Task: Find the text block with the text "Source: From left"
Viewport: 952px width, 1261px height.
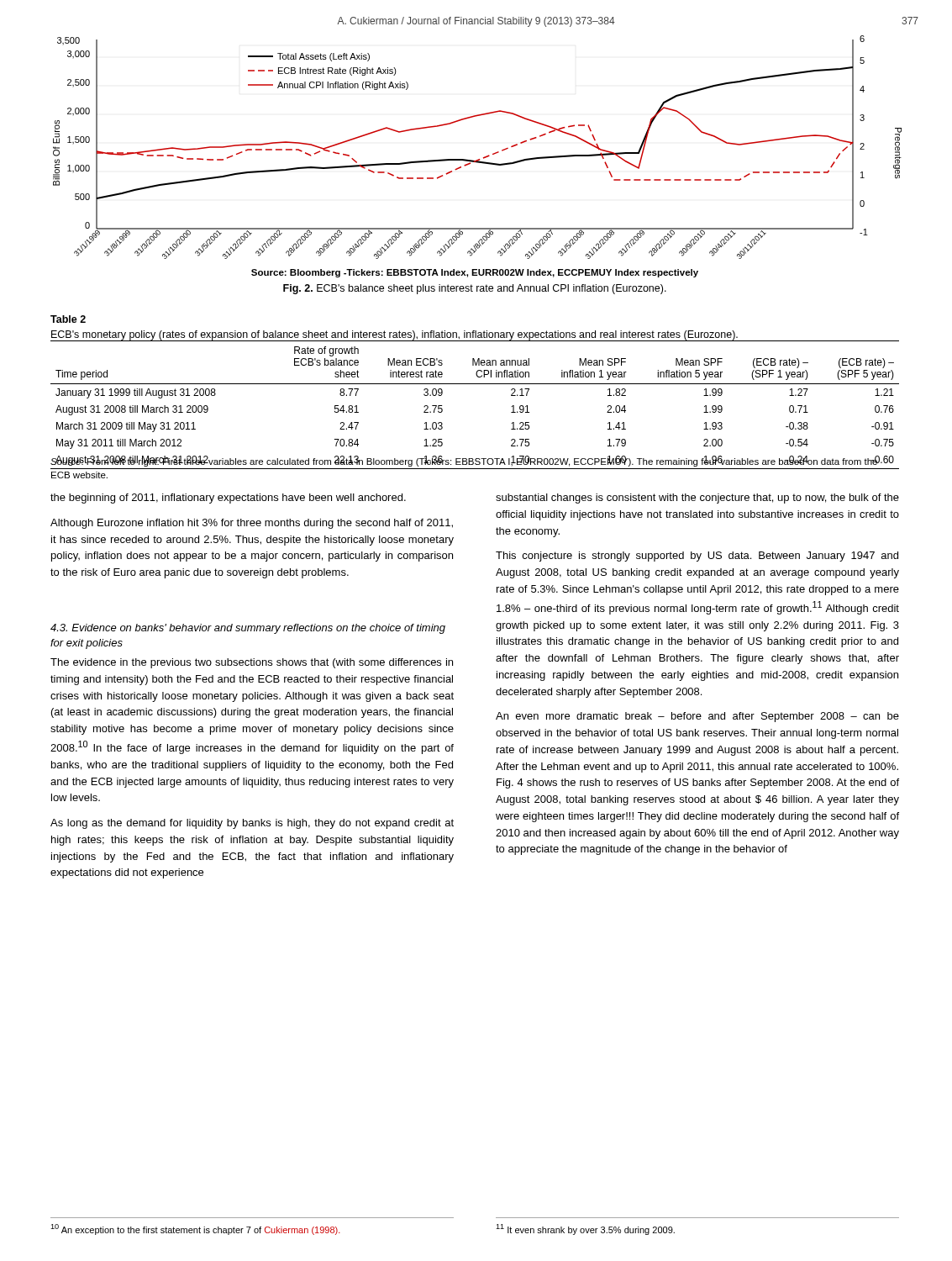Action: tap(464, 468)
